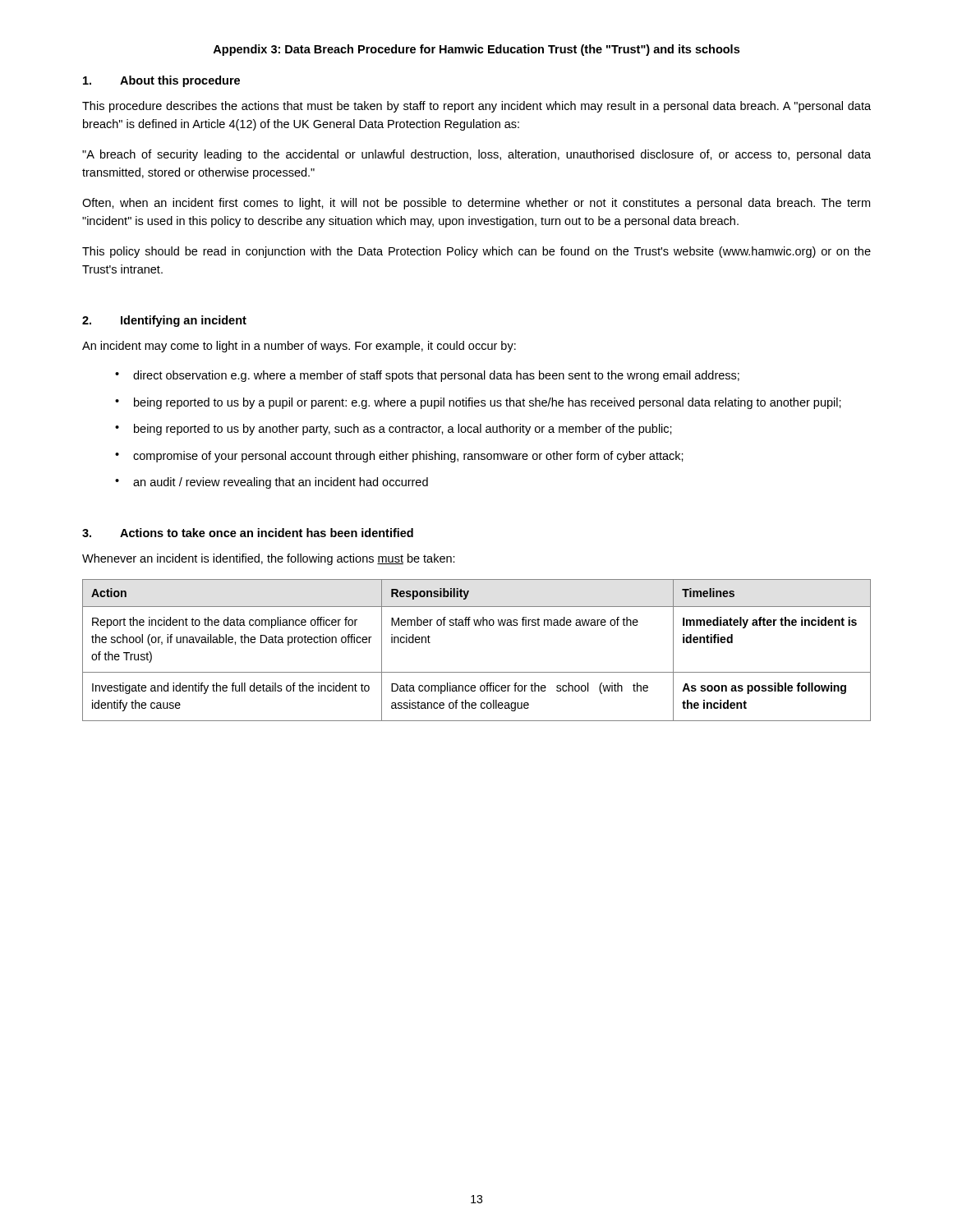This screenshot has height=1232, width=953.
Task: Locate the section header that opens with "3. Actions to take once an incident has"
Action: coord(248,533)
